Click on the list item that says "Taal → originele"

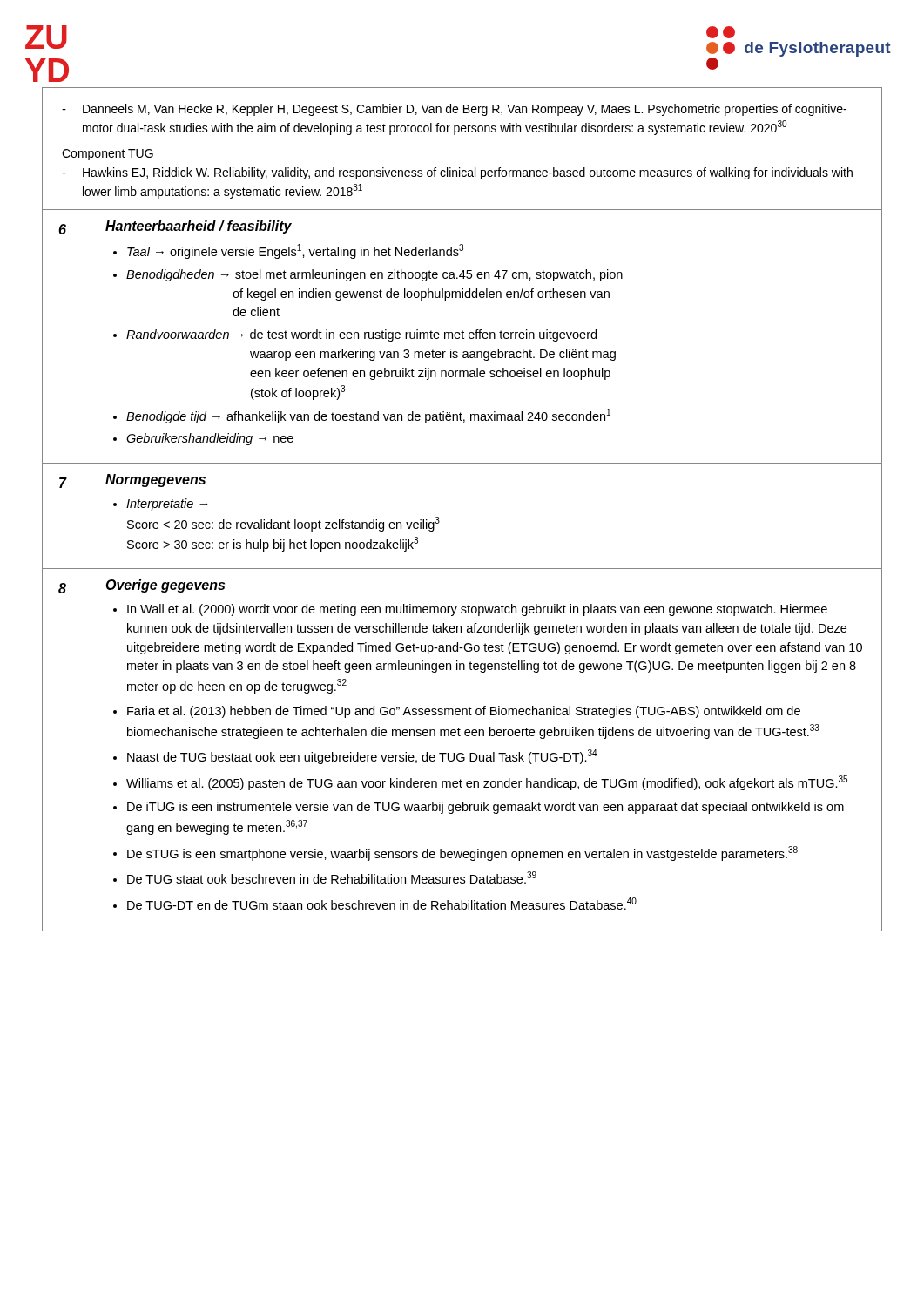coord(295,251)
